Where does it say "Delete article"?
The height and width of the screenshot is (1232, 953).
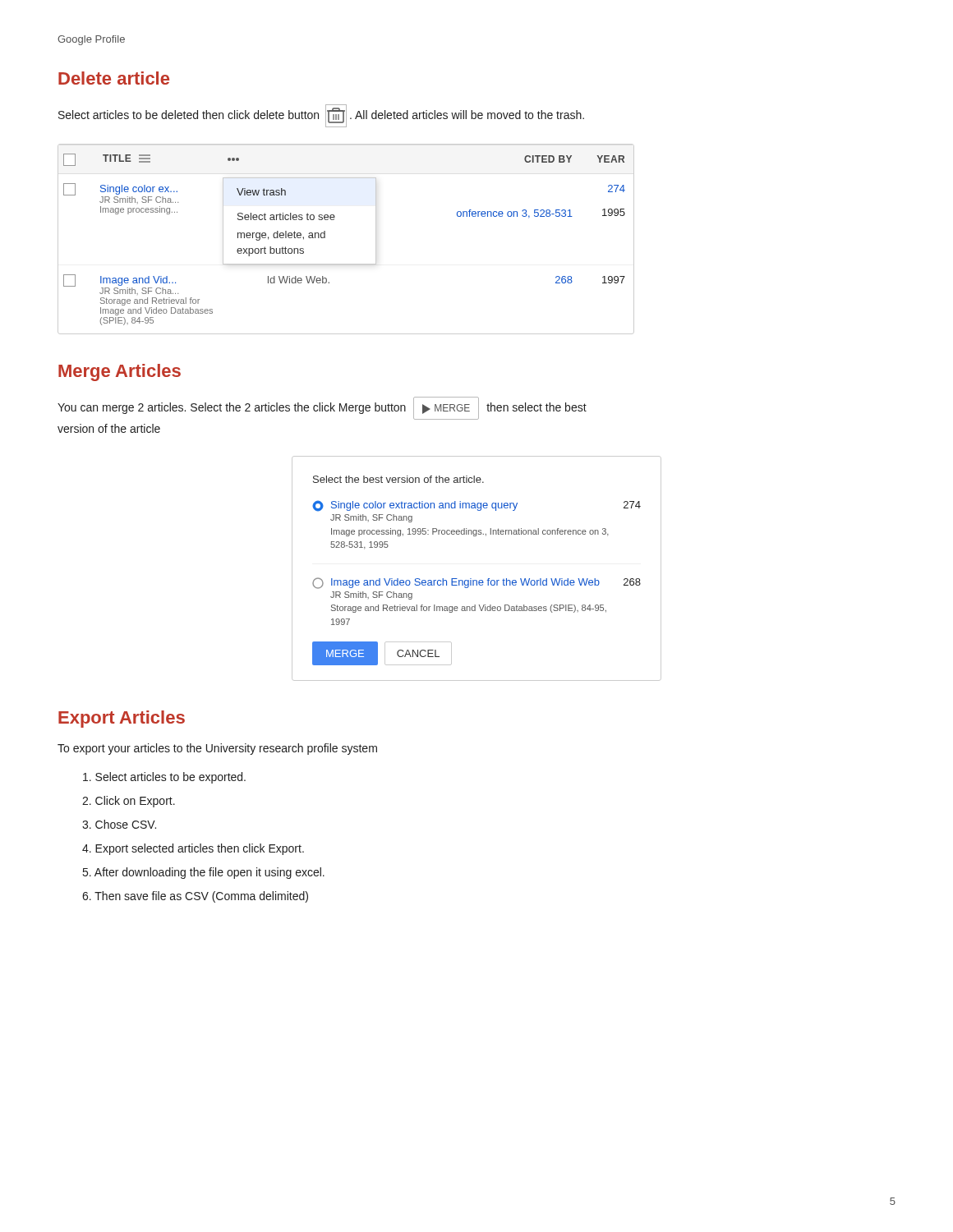pos(114,78)
